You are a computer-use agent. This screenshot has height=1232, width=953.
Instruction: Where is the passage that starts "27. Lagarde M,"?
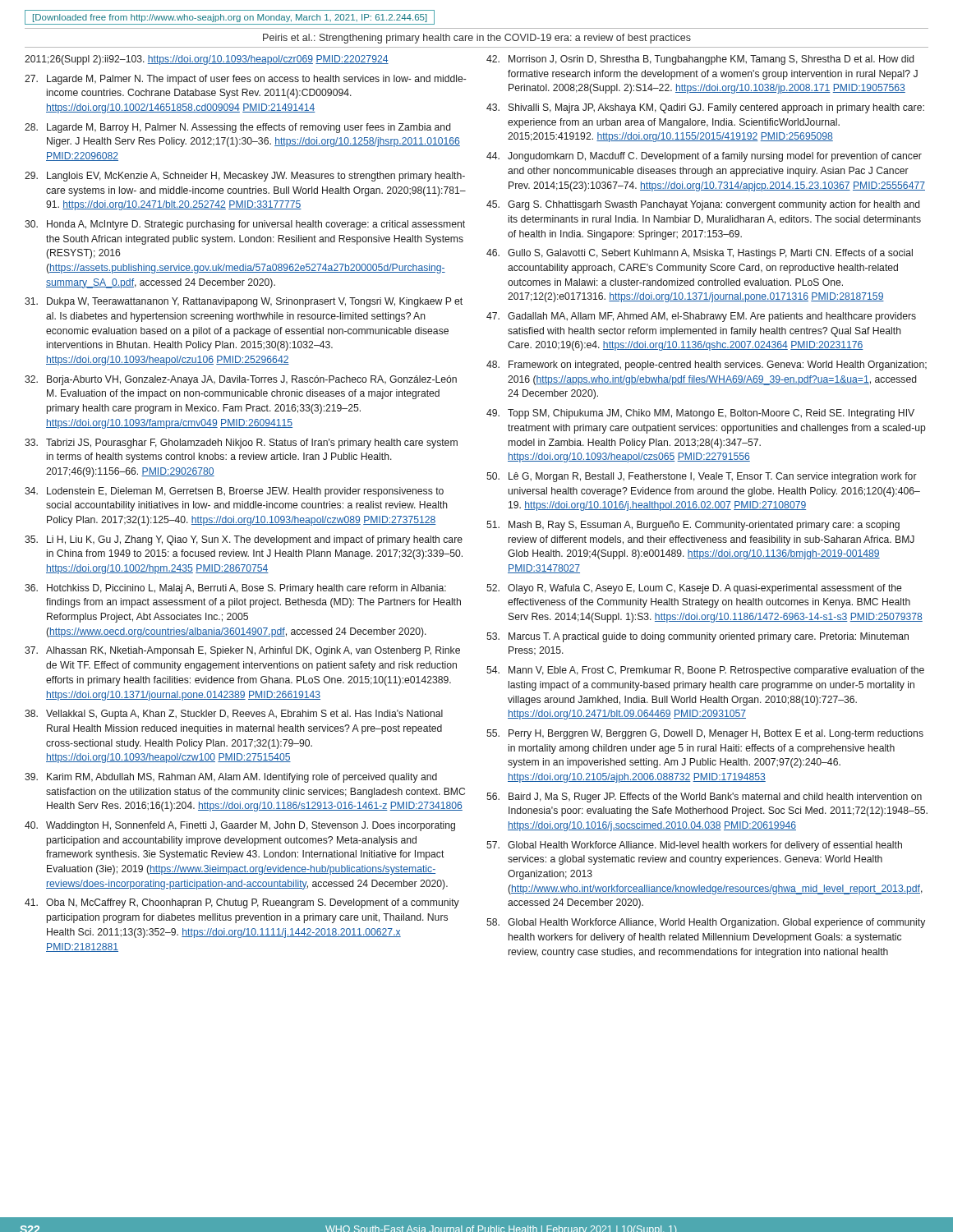pyautogui.click(x=246, y=94)
